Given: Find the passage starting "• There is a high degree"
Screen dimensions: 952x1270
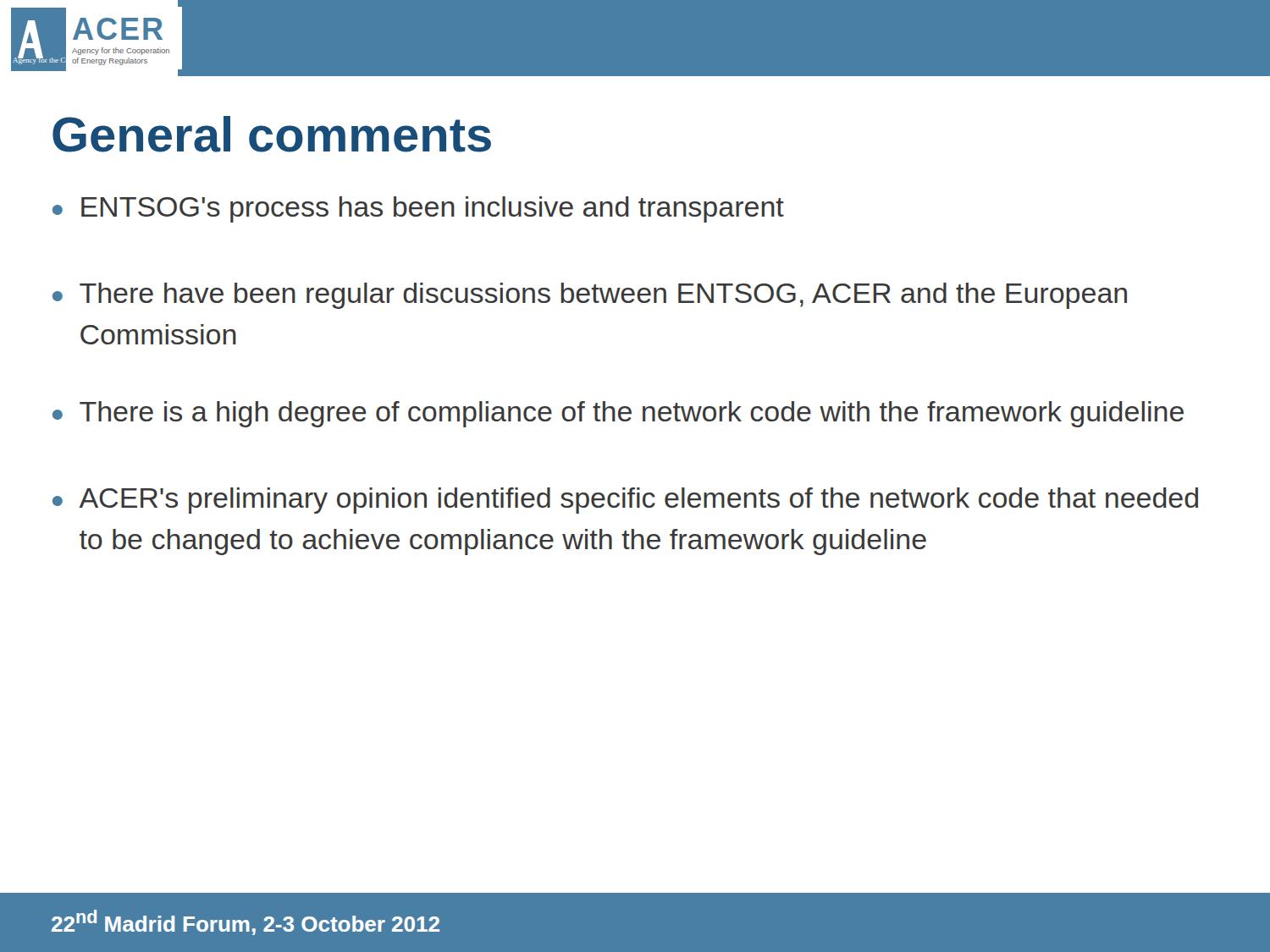Looking at the screenshot, I should (x=635, y=417).
